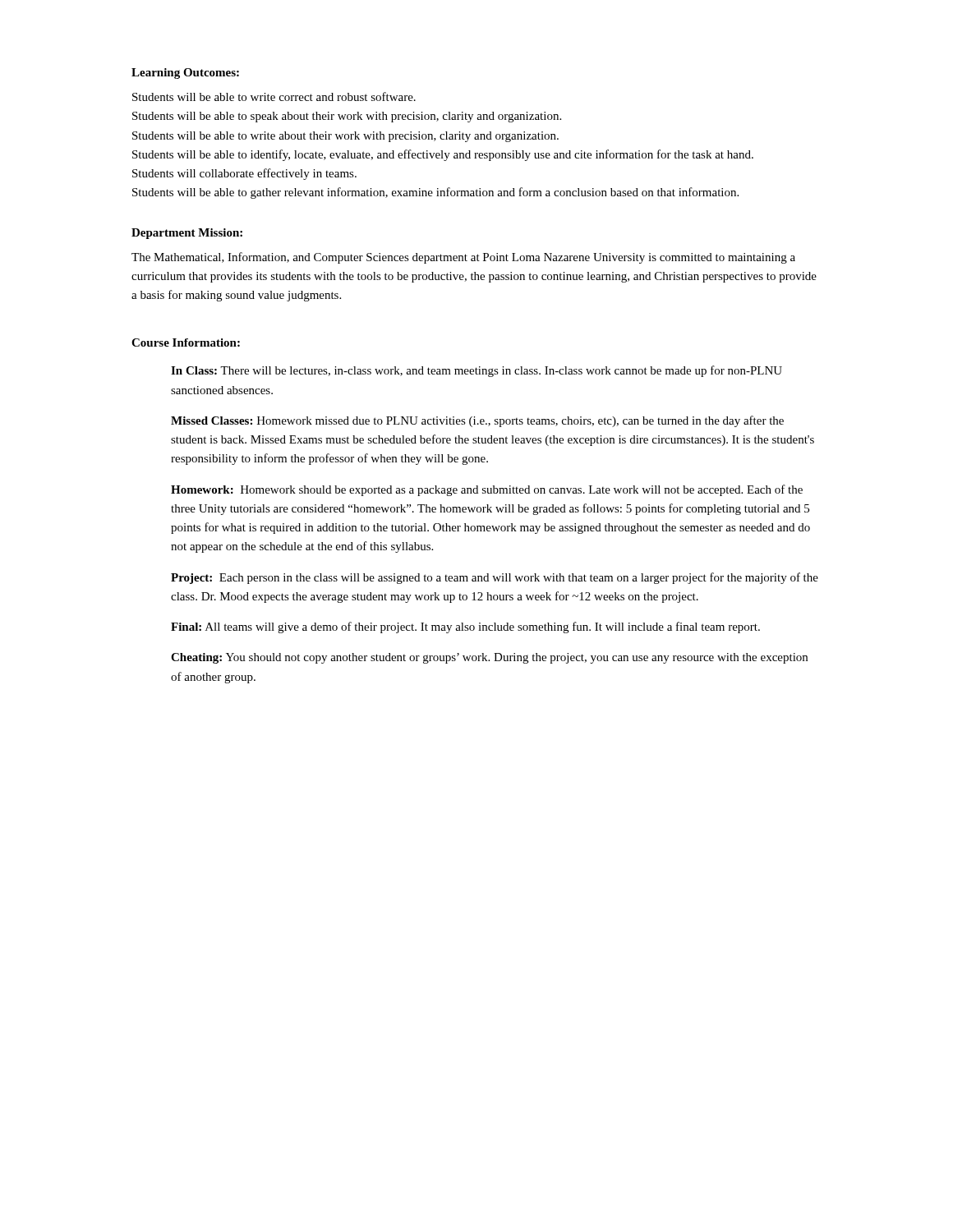Select the text block that reads "Missed Classes: Homework"
The image size is (953, 1232).
click(x=493, y=439)
